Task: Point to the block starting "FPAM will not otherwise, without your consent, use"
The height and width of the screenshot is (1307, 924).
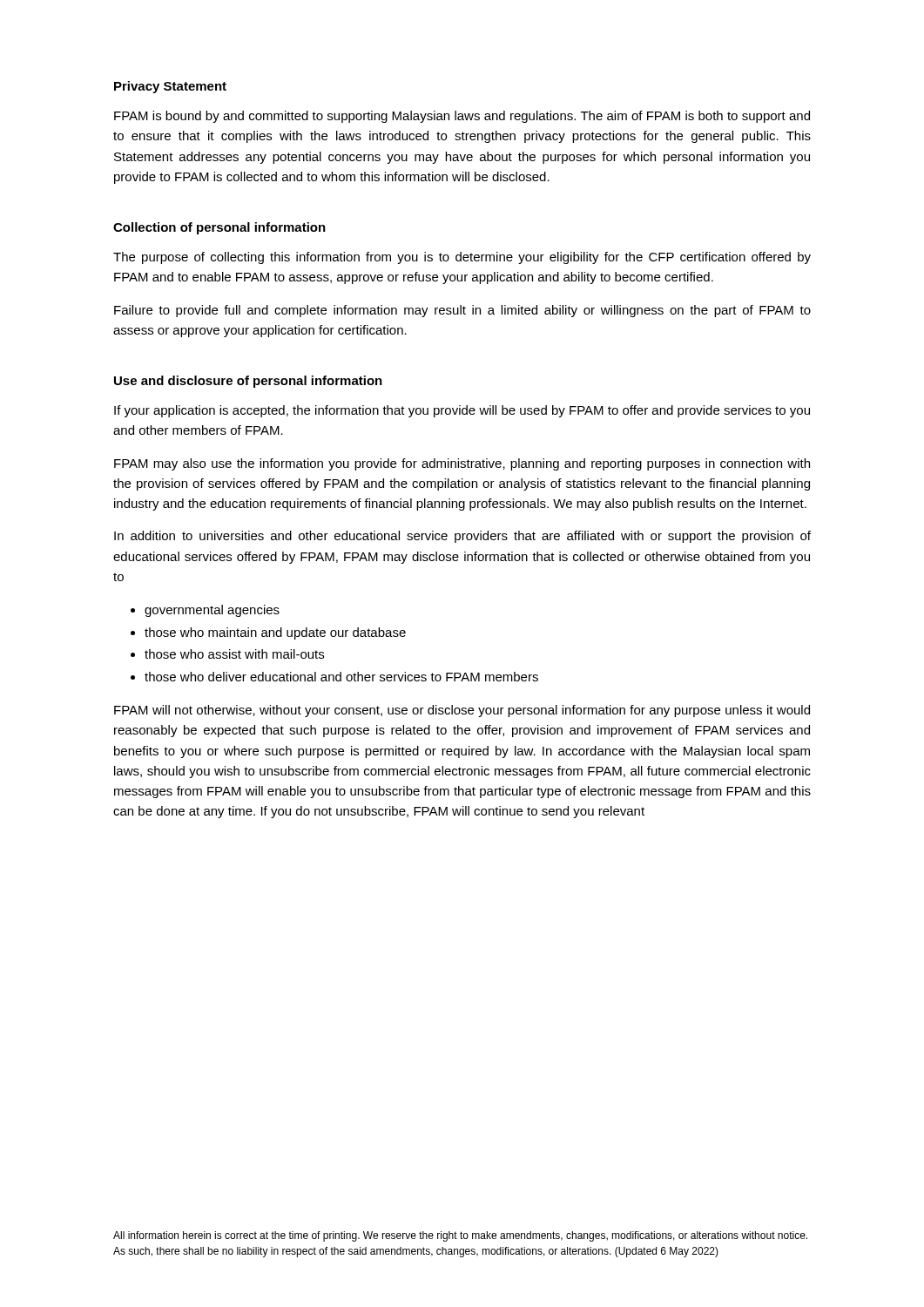Action: [462, 760]
